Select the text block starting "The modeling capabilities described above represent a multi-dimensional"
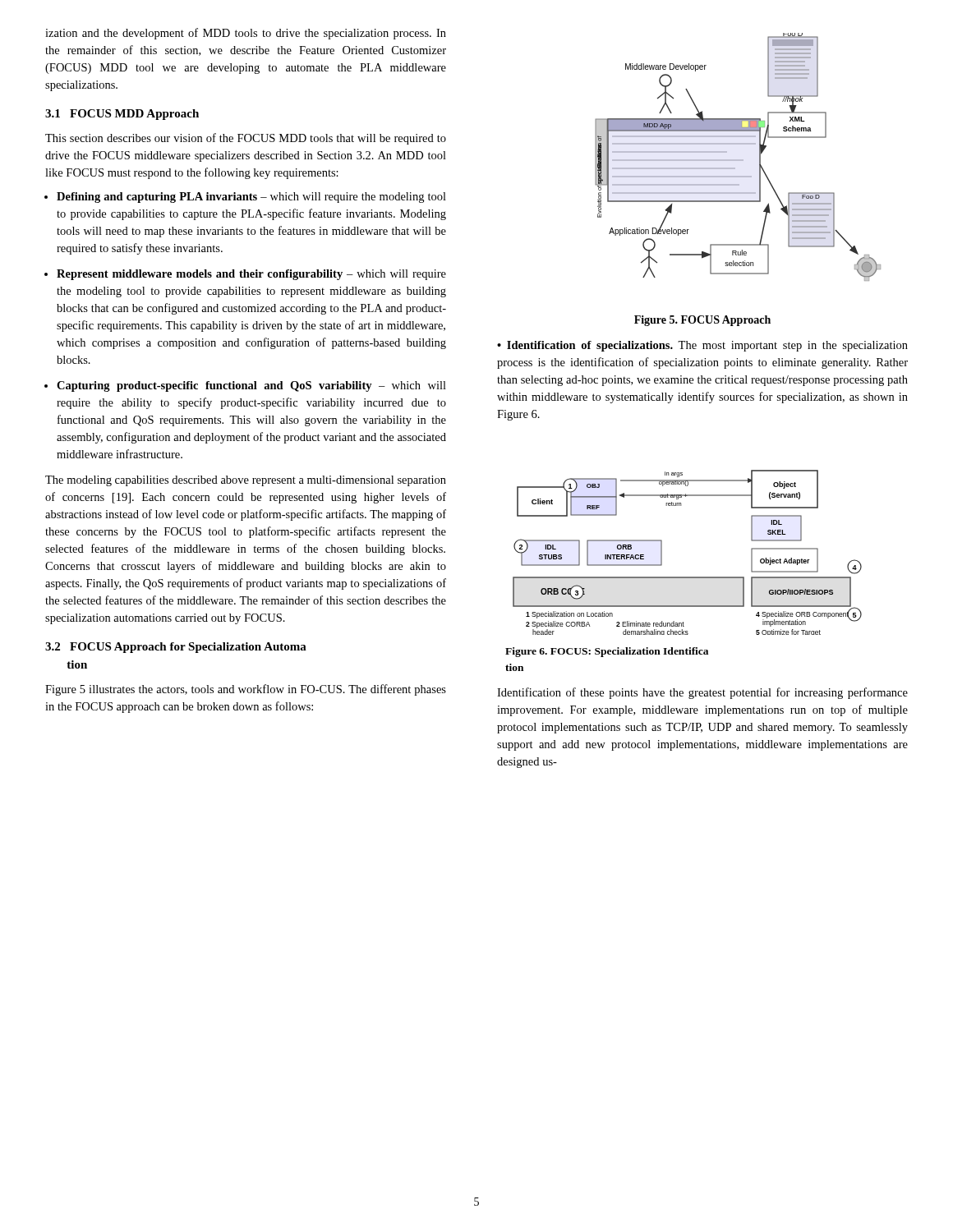This screenshot has height=1232, width=953. (x=246, y=549)
